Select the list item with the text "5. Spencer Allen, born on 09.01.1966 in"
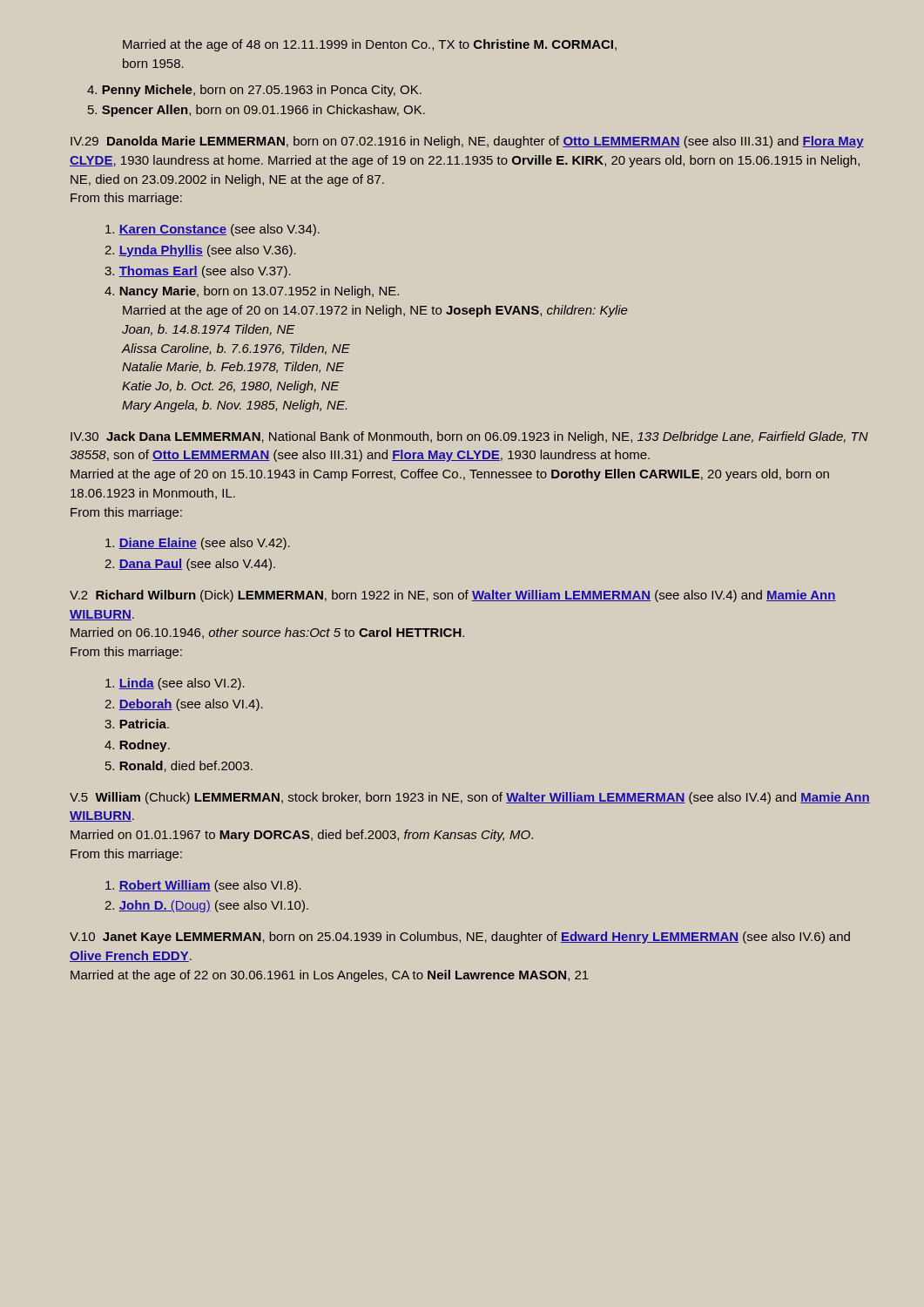The height and width of the screenshot is (1307, 924). 256,111
